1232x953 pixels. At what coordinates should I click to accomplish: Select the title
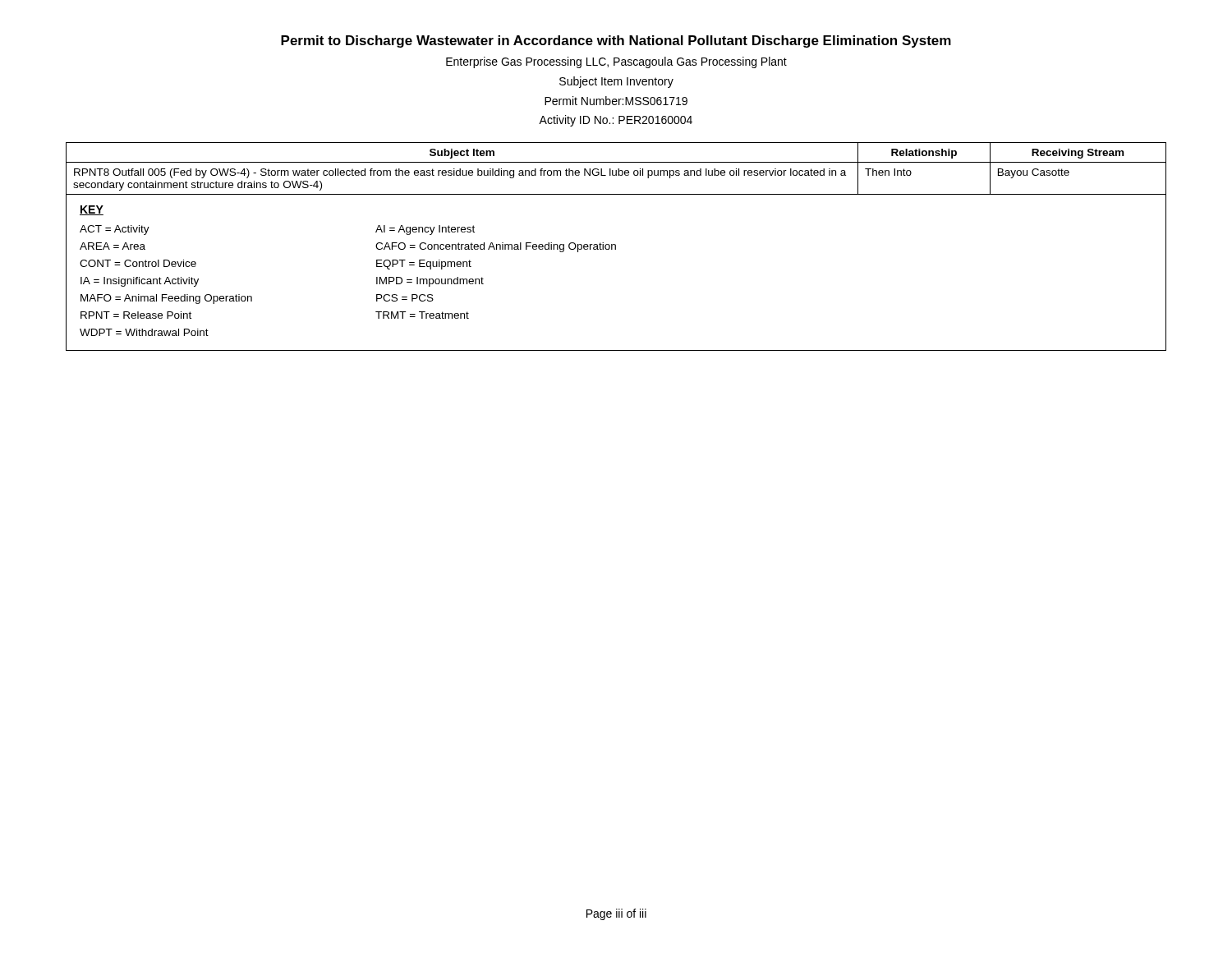[x=616, y=41]
